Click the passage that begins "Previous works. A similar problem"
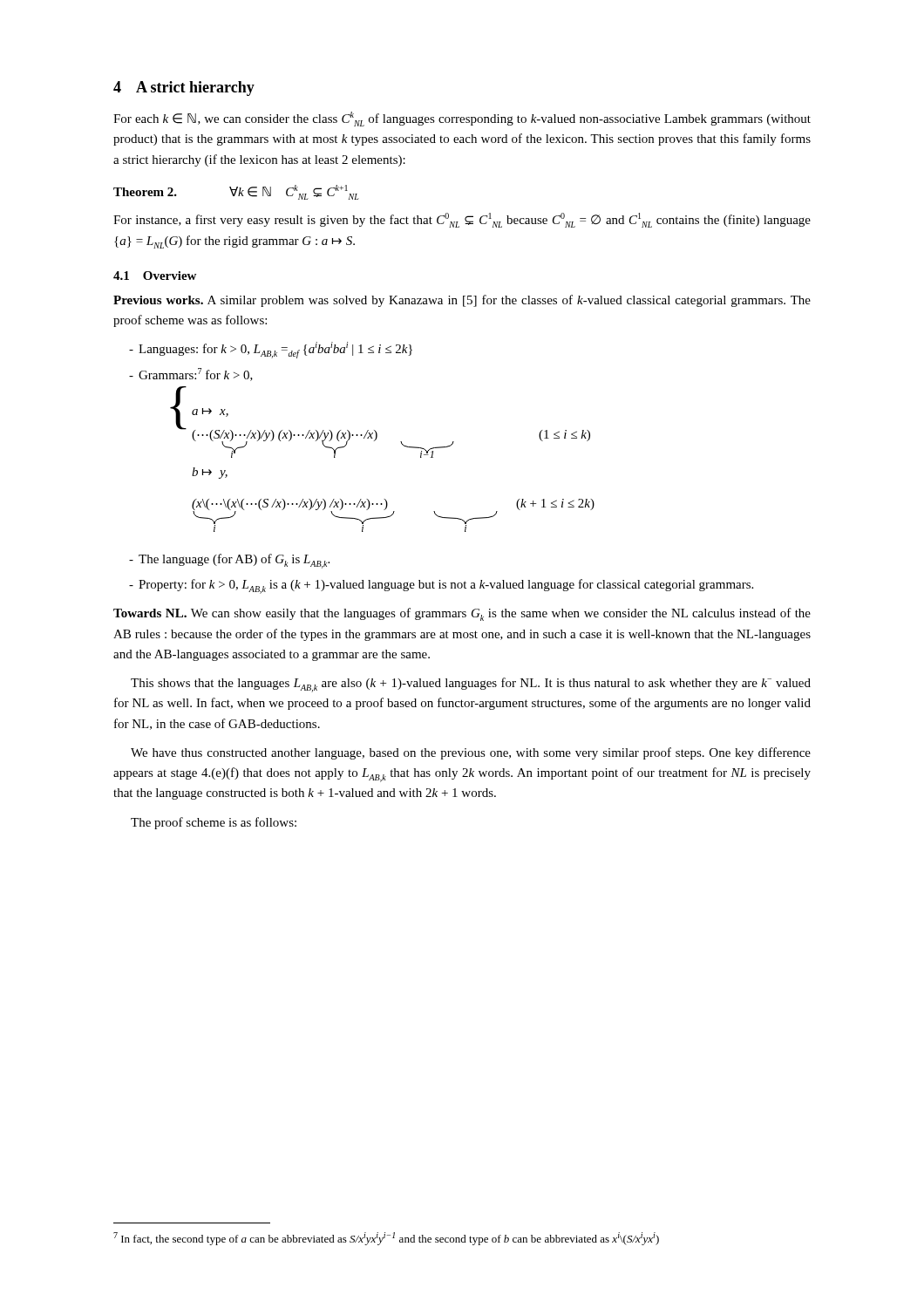This screenshot has width=924, height=1308. (462, 310)
